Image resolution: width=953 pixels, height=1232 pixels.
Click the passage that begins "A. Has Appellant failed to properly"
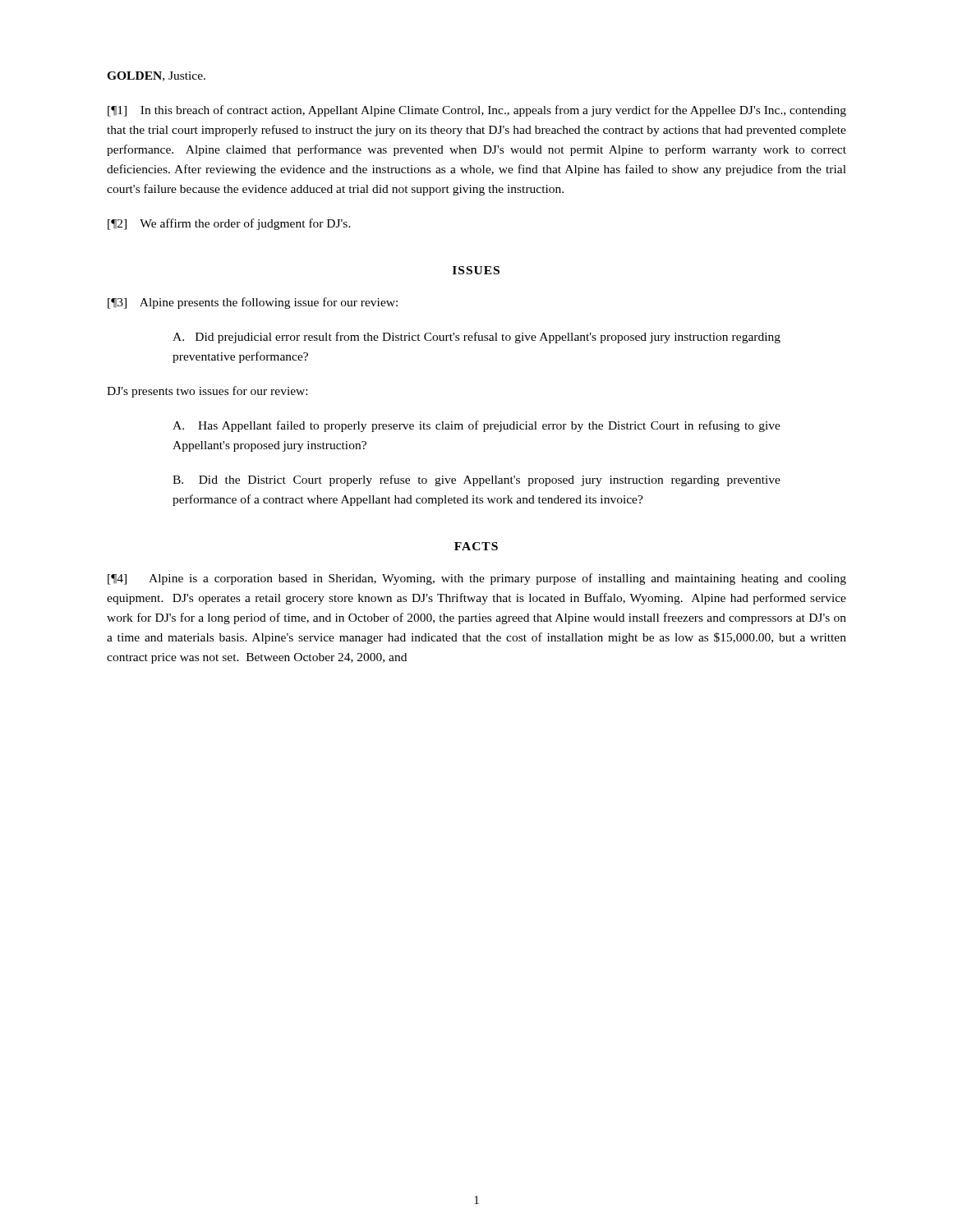476,435
